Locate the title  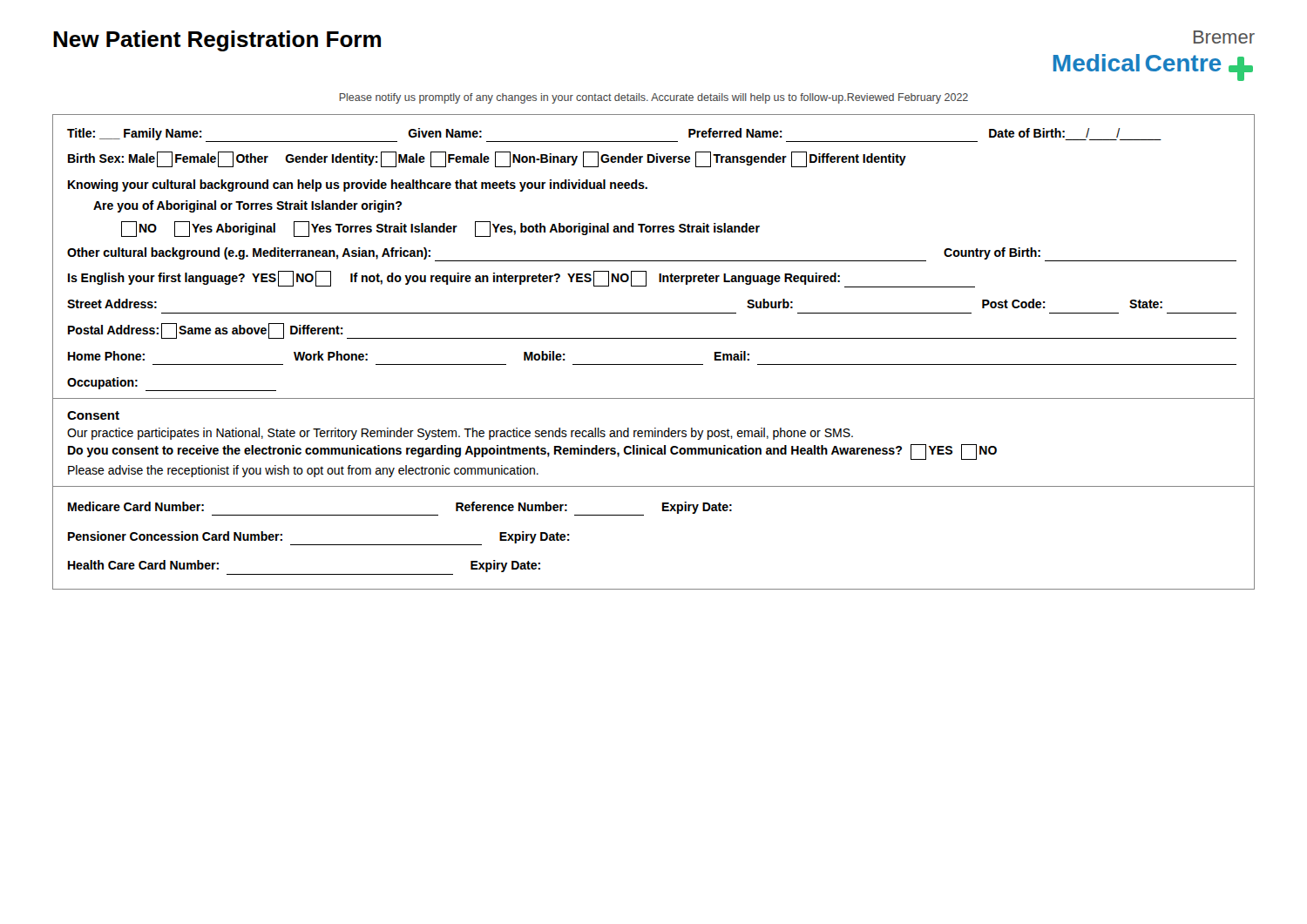coord(217,39)
